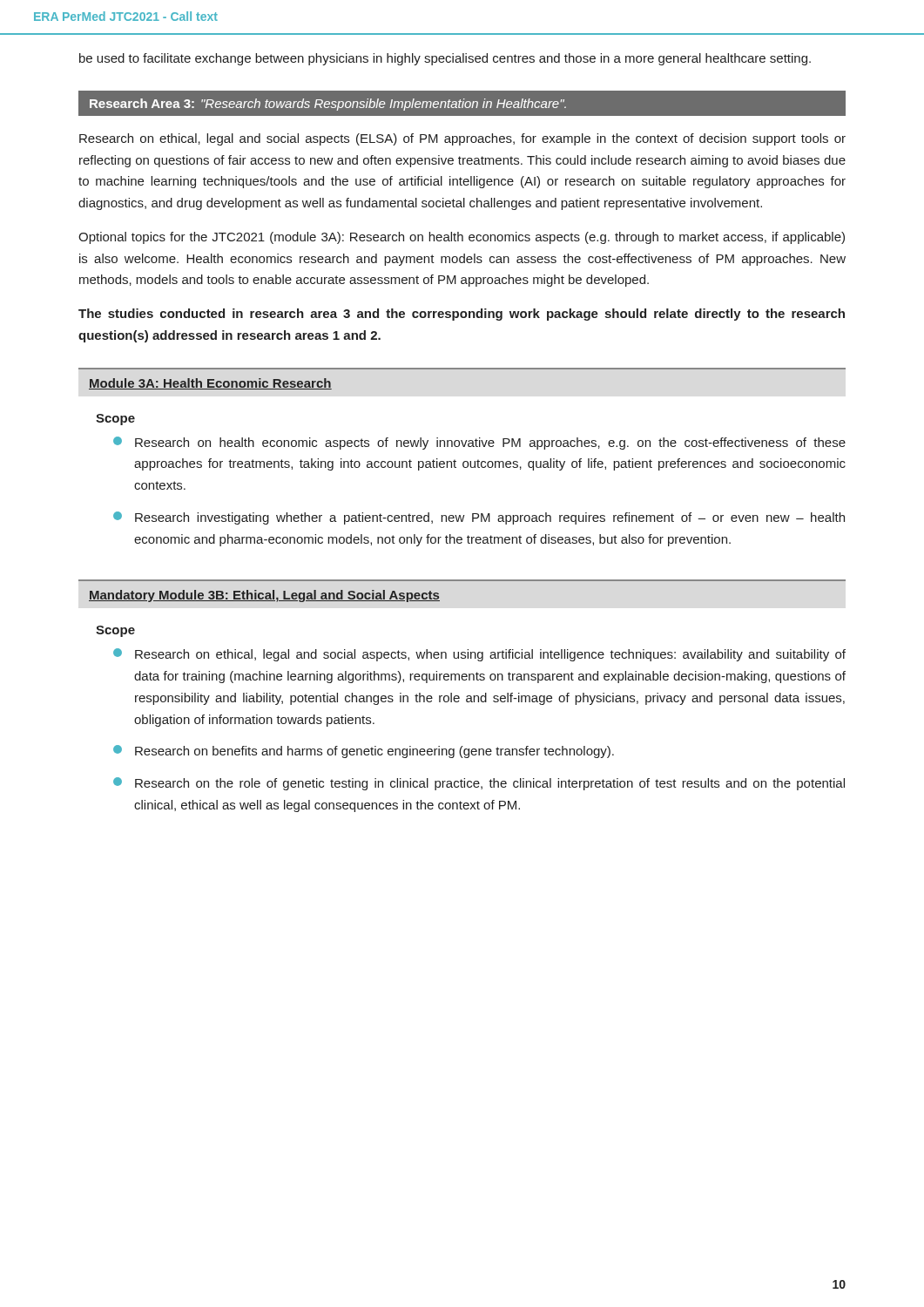The width and height of the screenshot is (924, 1307).
Task: Find the block on this page that starts "Research on the role"
Action: [479, 794]
